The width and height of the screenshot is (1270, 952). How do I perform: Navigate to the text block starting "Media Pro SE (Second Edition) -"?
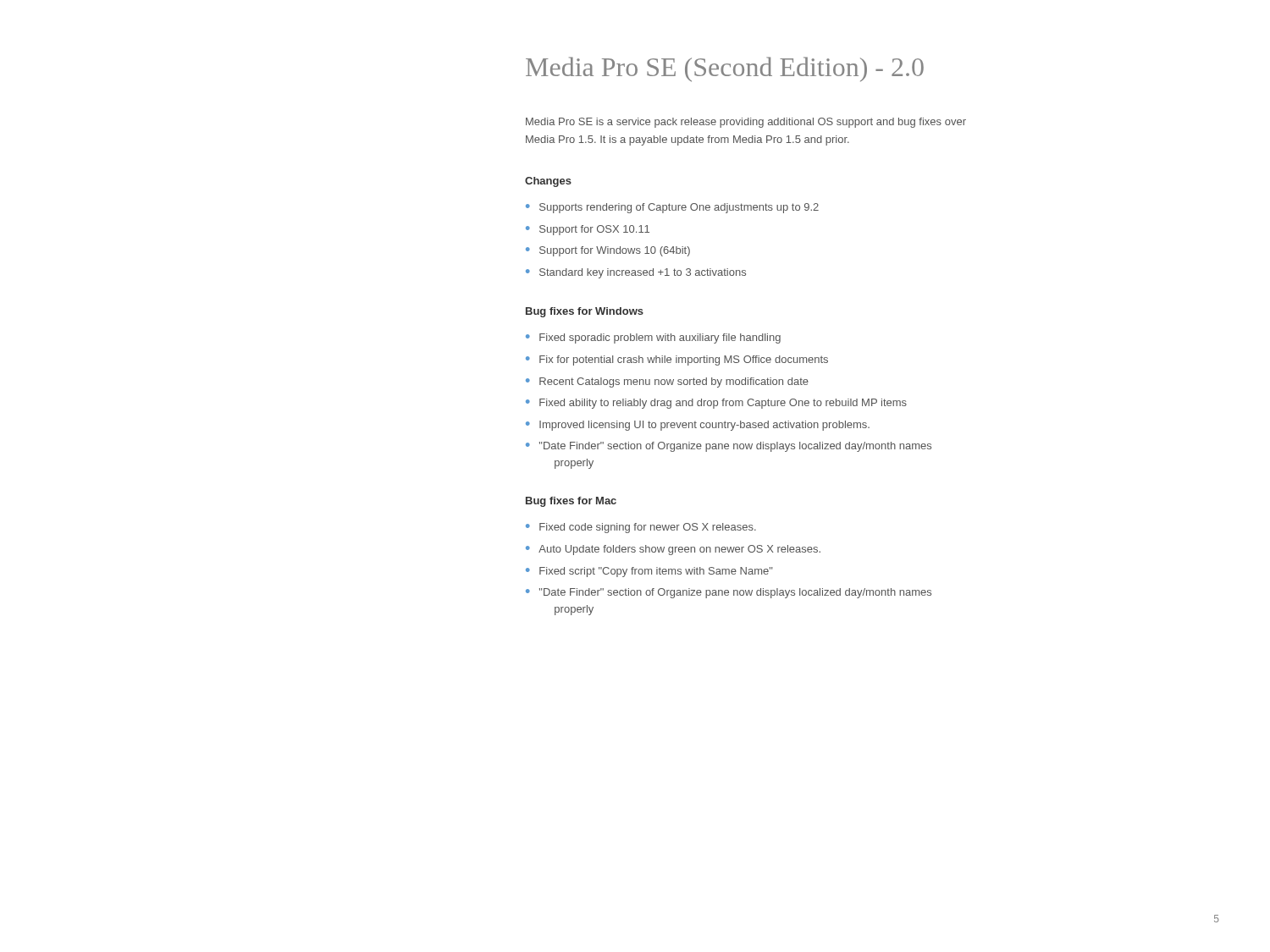coord(725,67)
